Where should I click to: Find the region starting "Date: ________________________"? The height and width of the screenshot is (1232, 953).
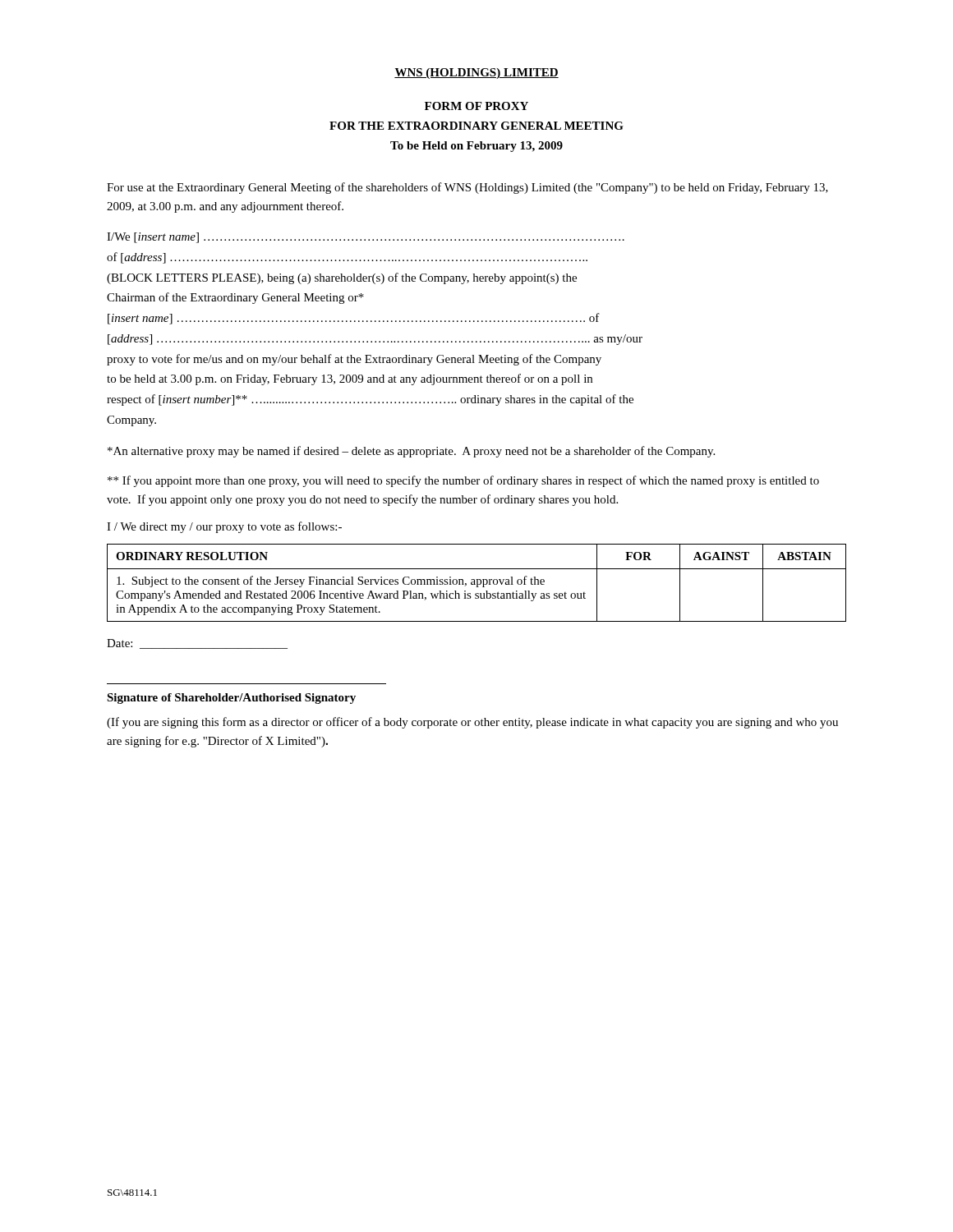[197, 643]
